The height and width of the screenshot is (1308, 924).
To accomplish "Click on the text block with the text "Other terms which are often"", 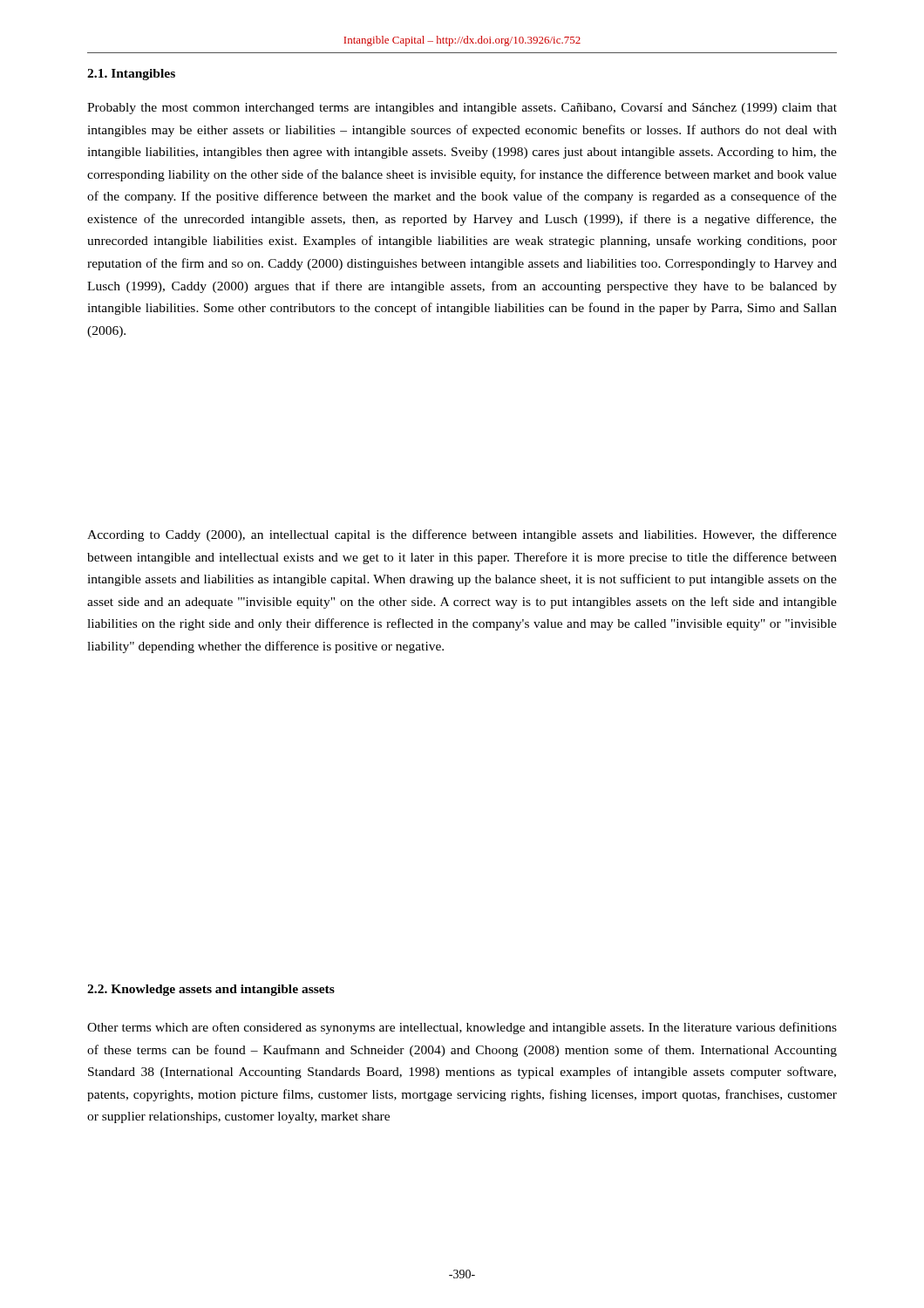I will (x=462, y=1072).
